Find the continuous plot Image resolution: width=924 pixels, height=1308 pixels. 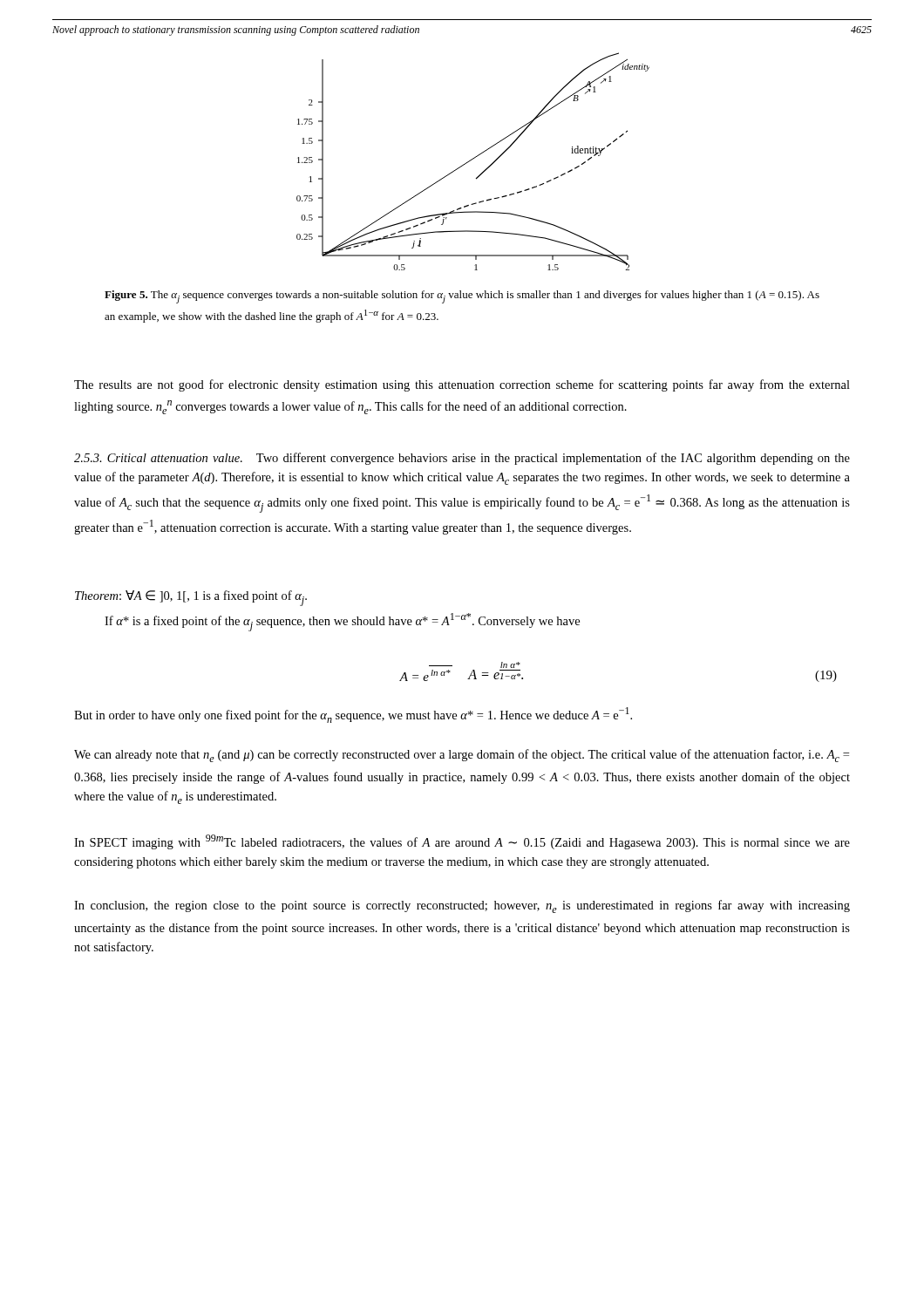(462, 164)
